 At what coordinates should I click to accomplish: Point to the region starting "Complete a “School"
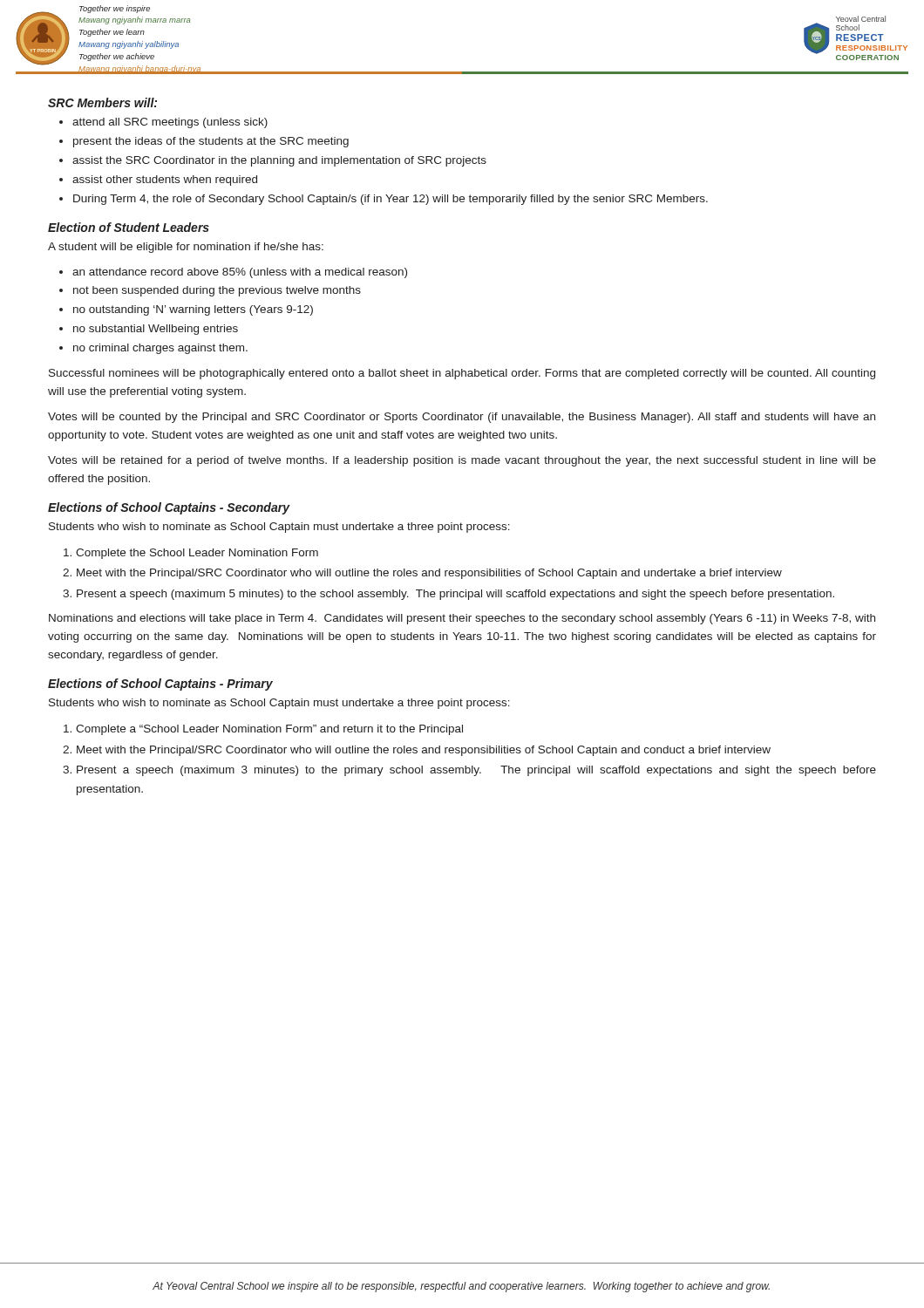pos(270,729)
